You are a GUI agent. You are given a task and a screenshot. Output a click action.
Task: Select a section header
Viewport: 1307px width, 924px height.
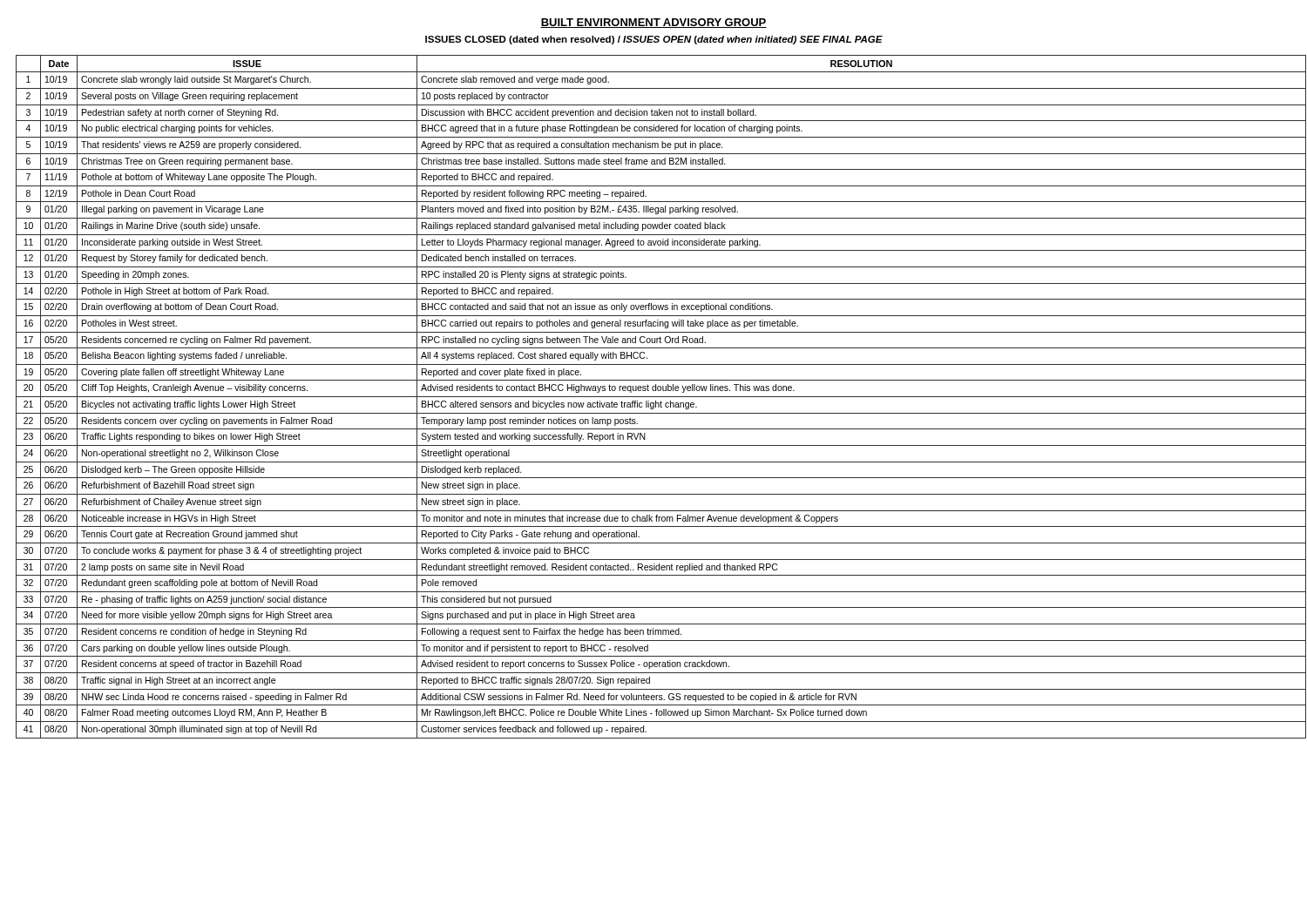coord(653,39)
